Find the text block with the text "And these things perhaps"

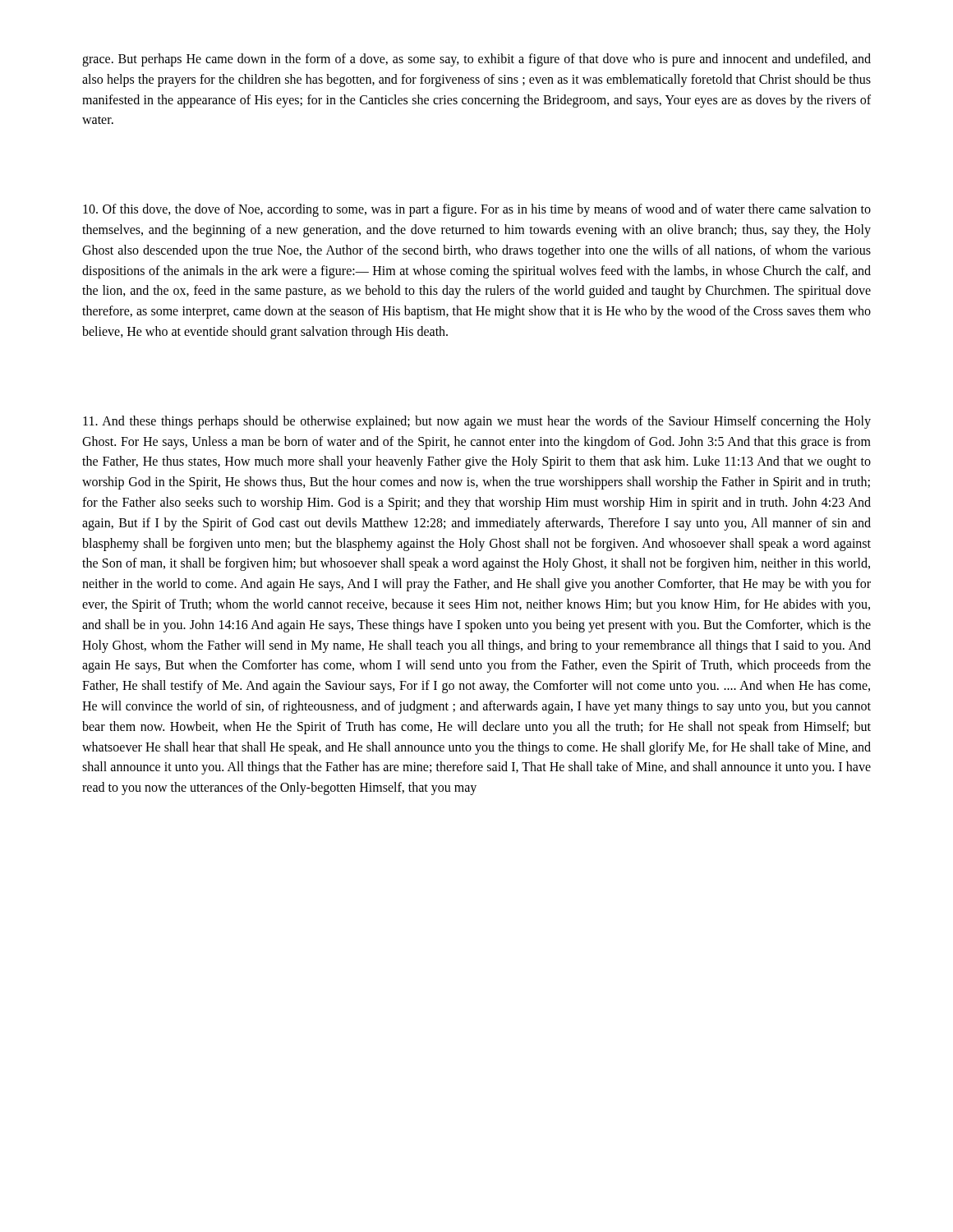(x=476, y=604)
